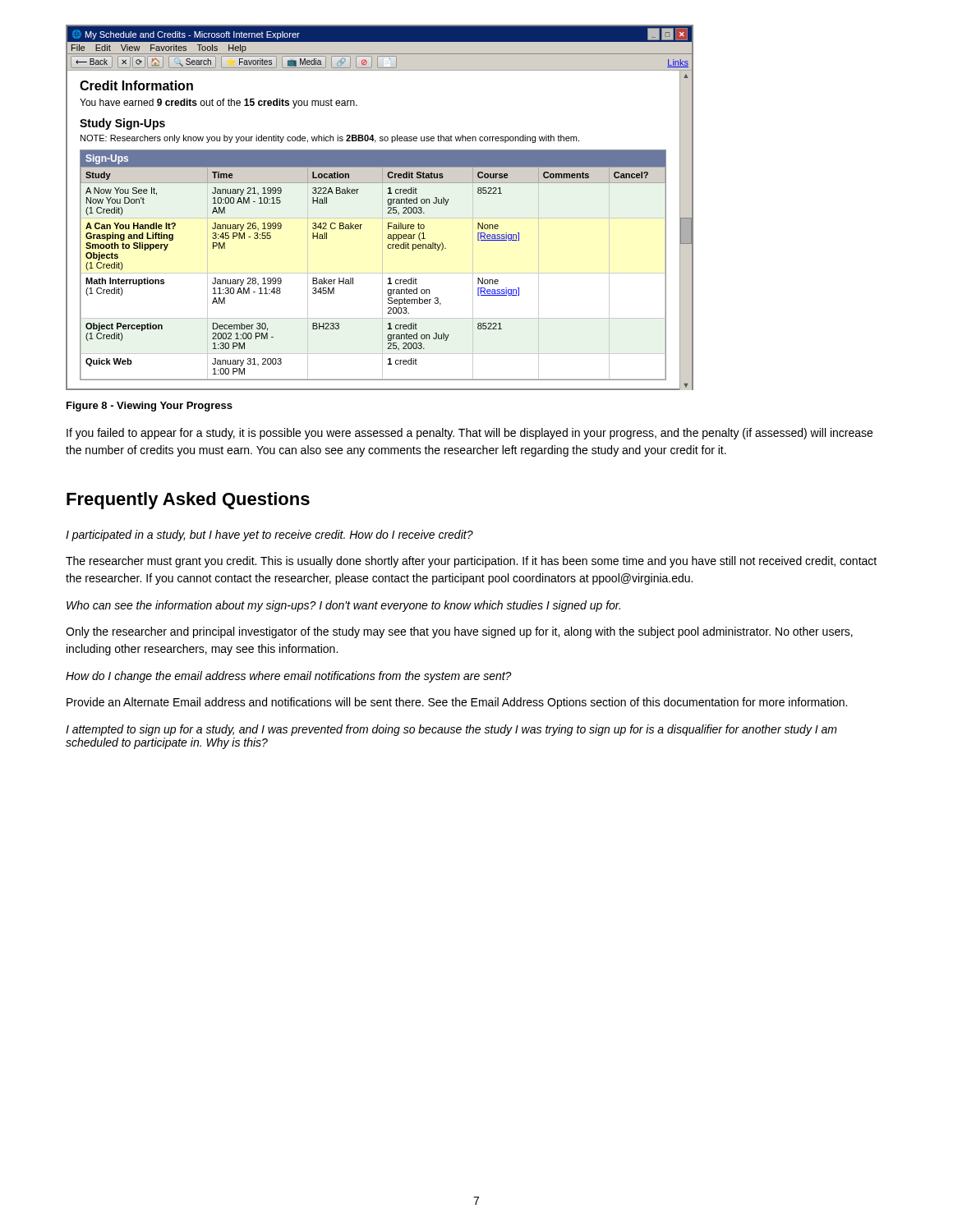Find the screenshot
This screenshot has height=1232, width=953.
tap(476, 207)
